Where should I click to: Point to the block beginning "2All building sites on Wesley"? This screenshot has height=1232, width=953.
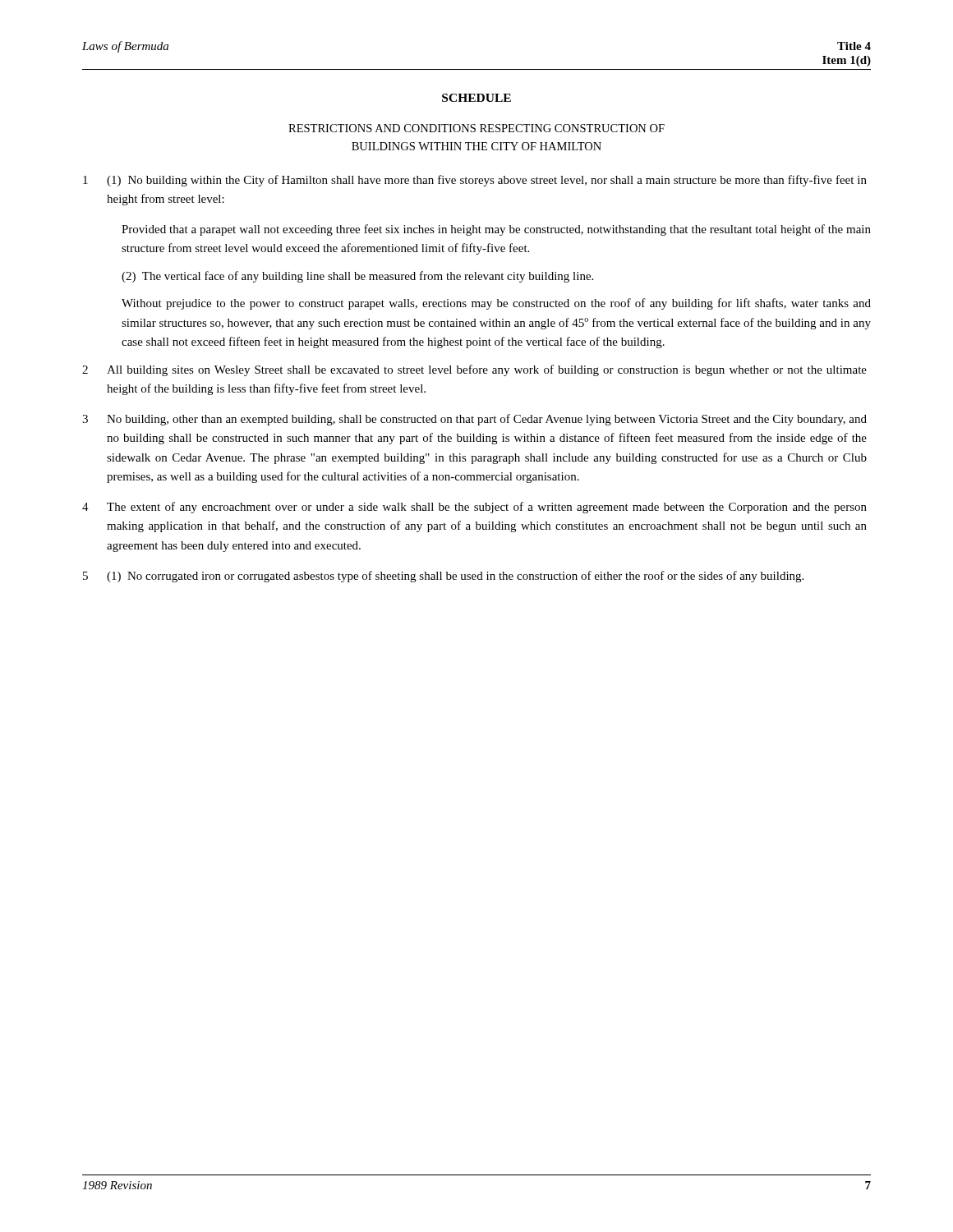tap(474, 379)
